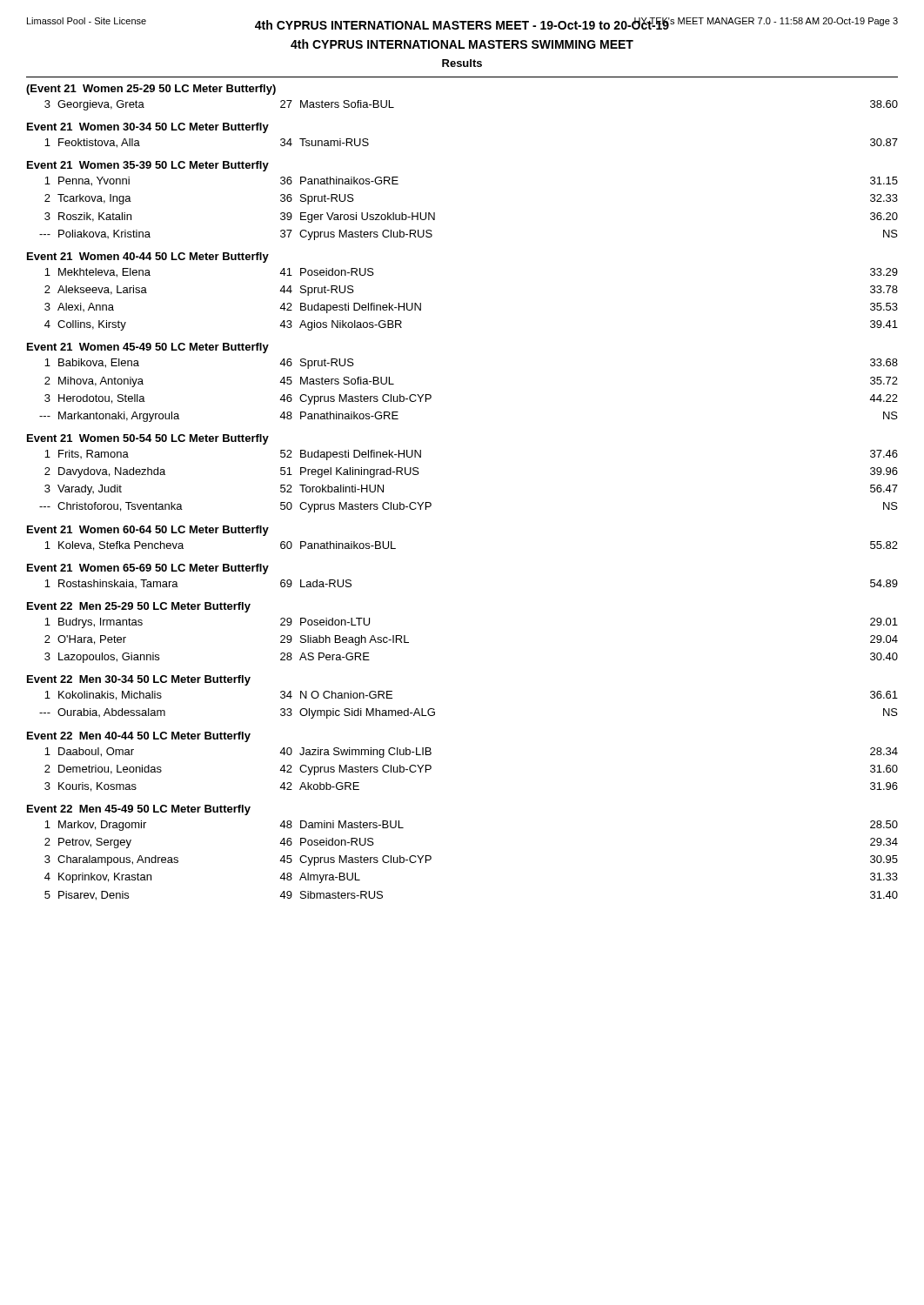This screenshot has width=924, height=1305.
Task: Click on the list item that says "2 Alekseeva, Larisa 44"
Action: pyautogui.click(x=97, y=290)
